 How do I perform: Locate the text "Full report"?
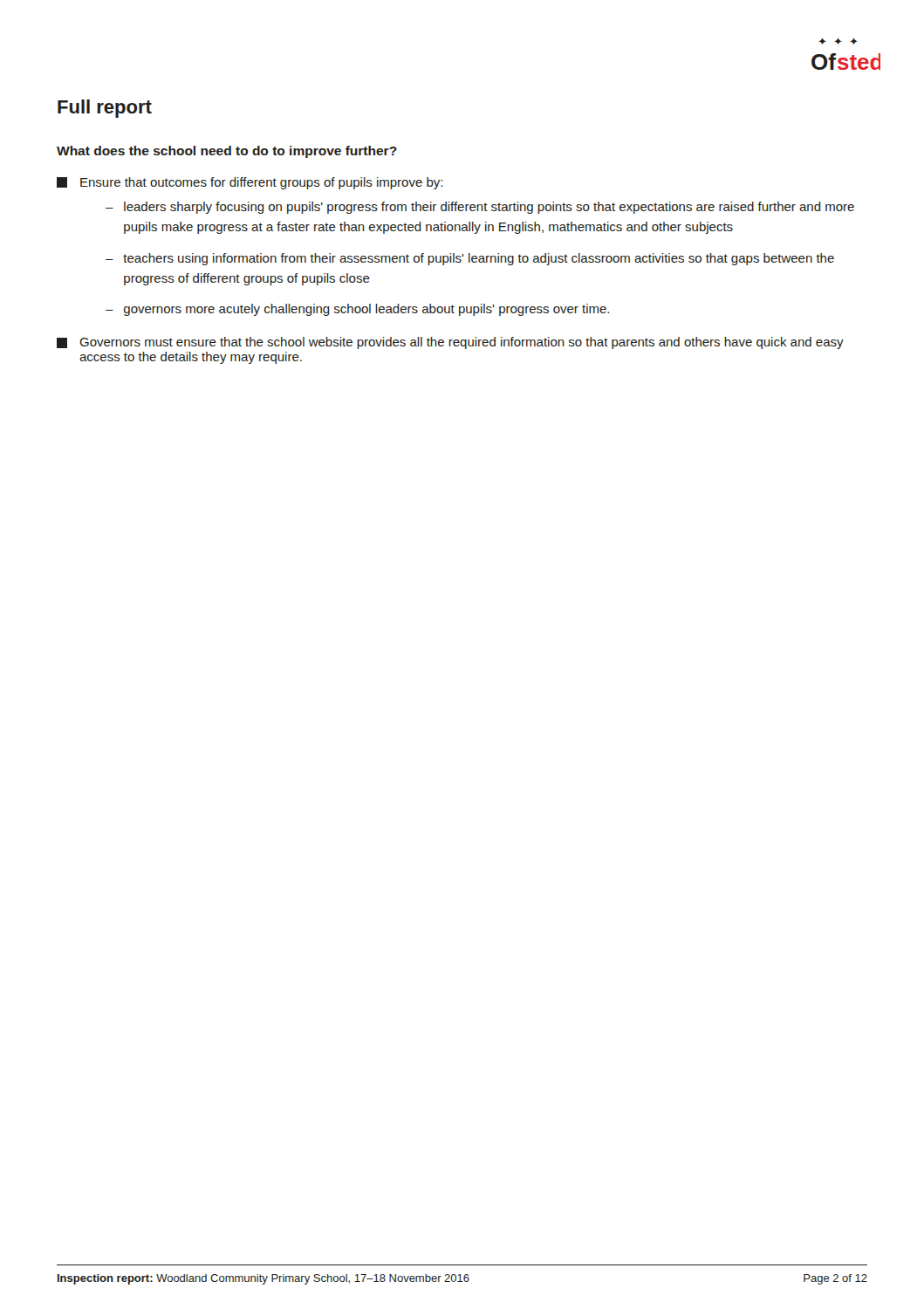point(104,107)
